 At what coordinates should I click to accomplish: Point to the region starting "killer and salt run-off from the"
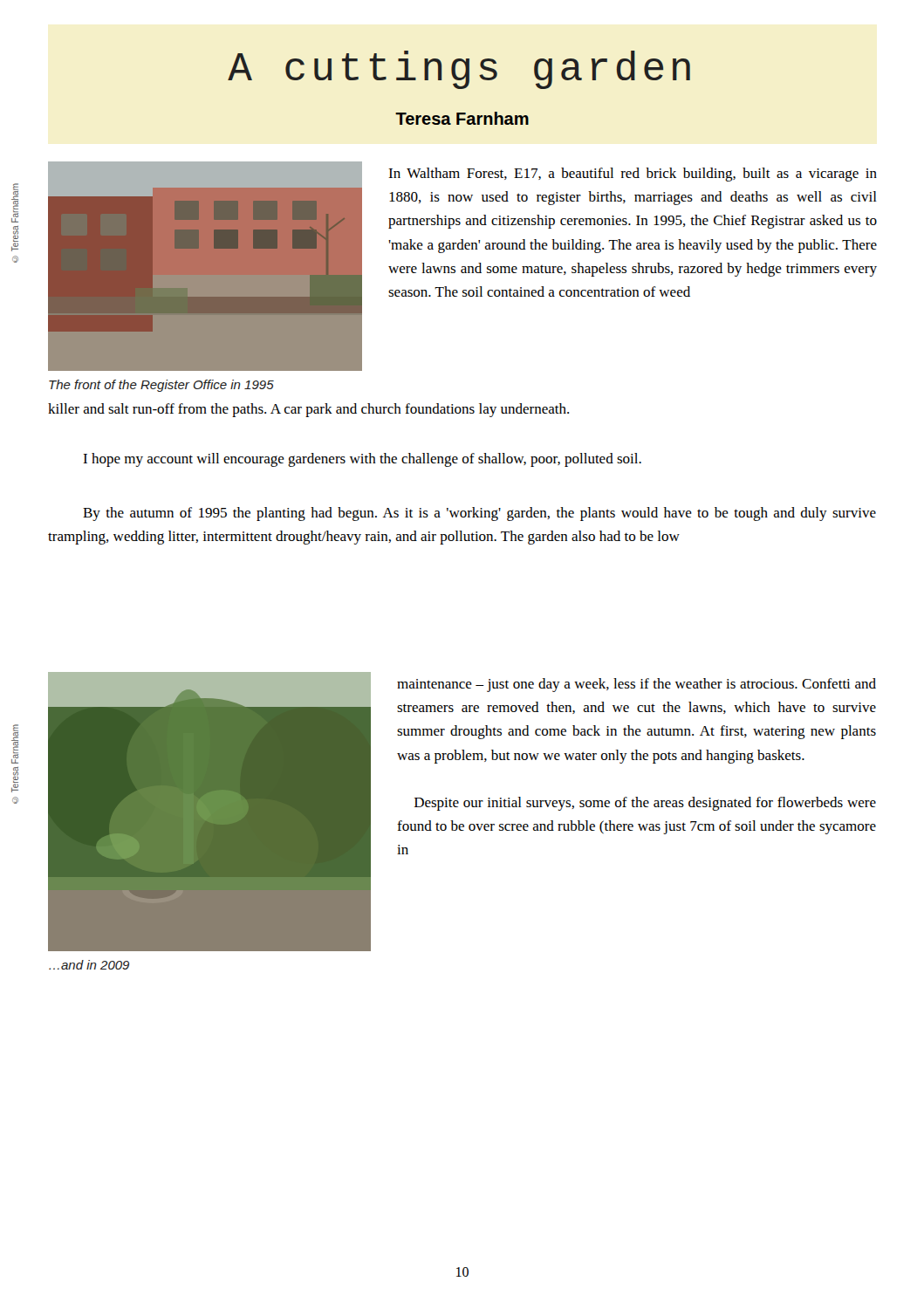(x=309, y=409)
